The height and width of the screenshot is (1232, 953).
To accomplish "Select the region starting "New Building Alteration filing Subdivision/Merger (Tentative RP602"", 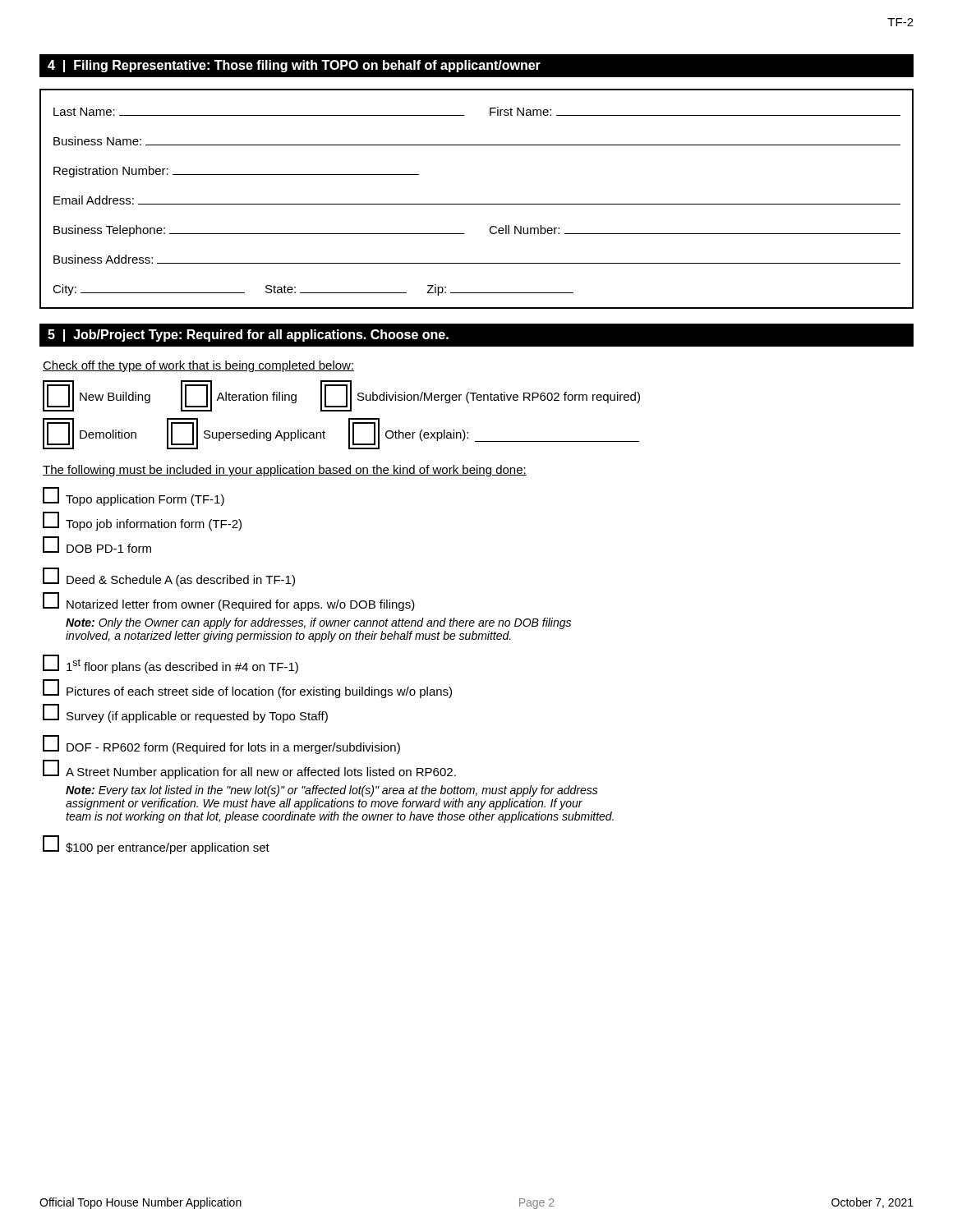I will pyautogui.click(x=342, y=396).
